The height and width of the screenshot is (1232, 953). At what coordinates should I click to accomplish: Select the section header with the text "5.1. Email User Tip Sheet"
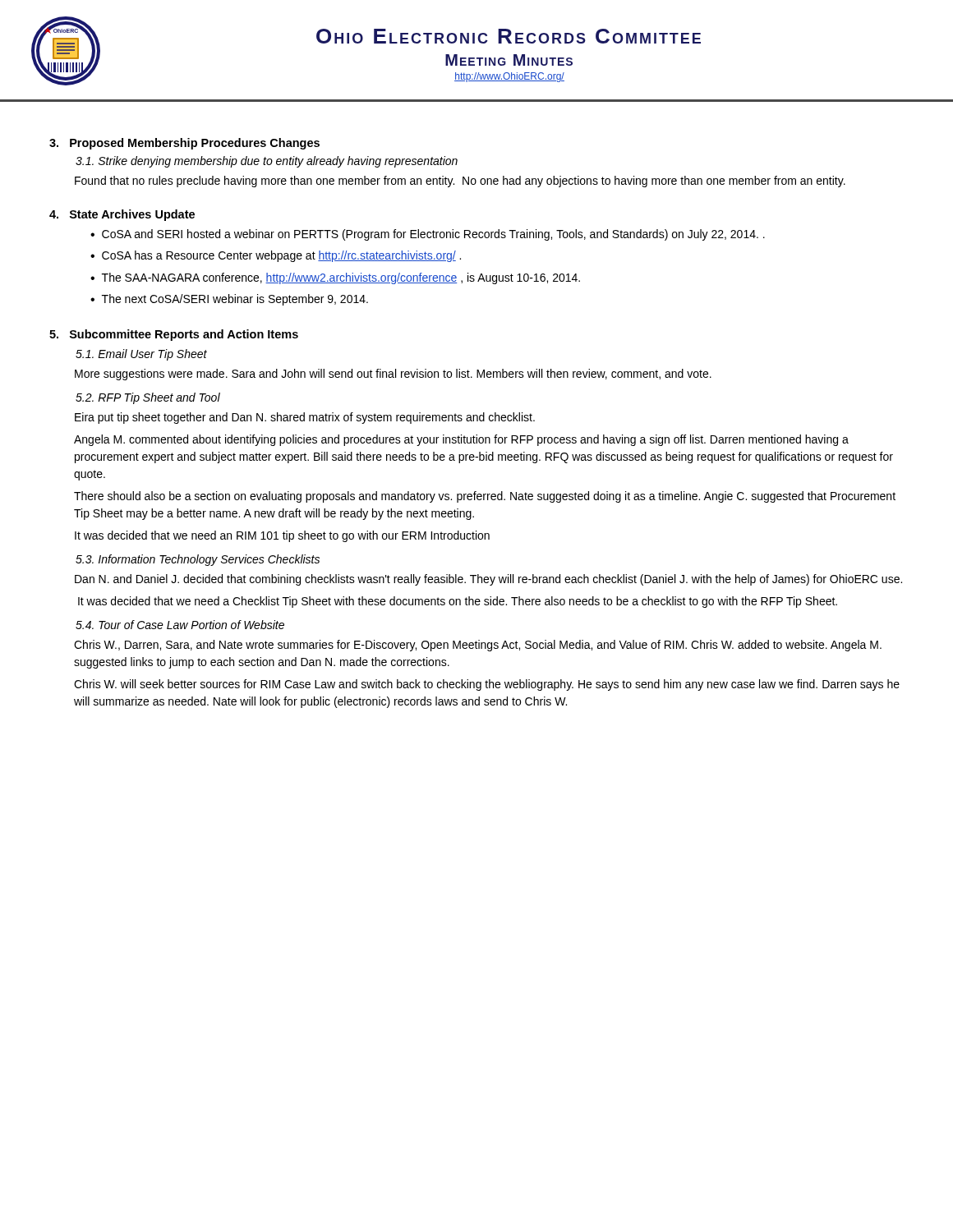pyautogui.click(x=141, y=354)
